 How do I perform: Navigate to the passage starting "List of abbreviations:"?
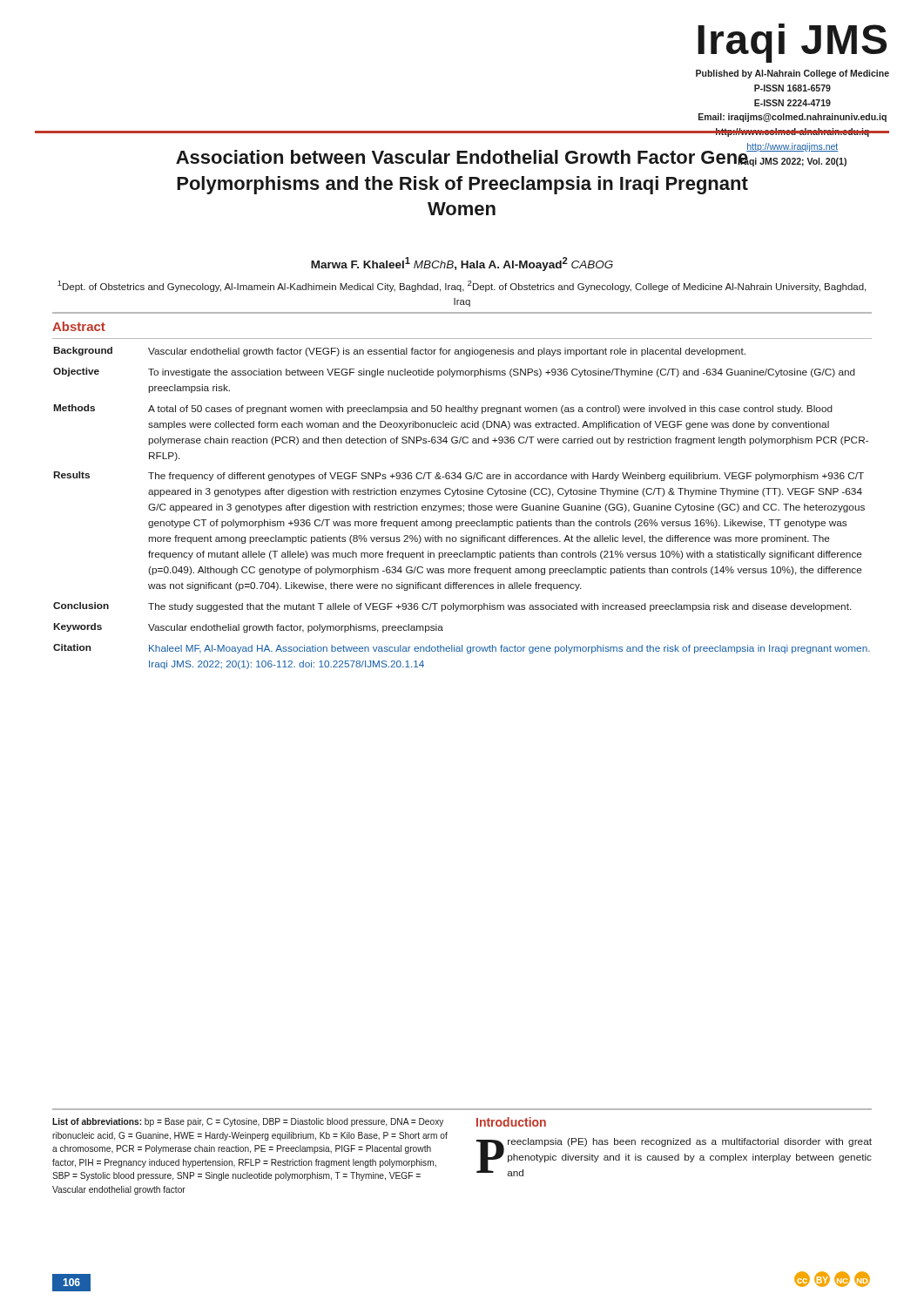(x=250, y=1156)
